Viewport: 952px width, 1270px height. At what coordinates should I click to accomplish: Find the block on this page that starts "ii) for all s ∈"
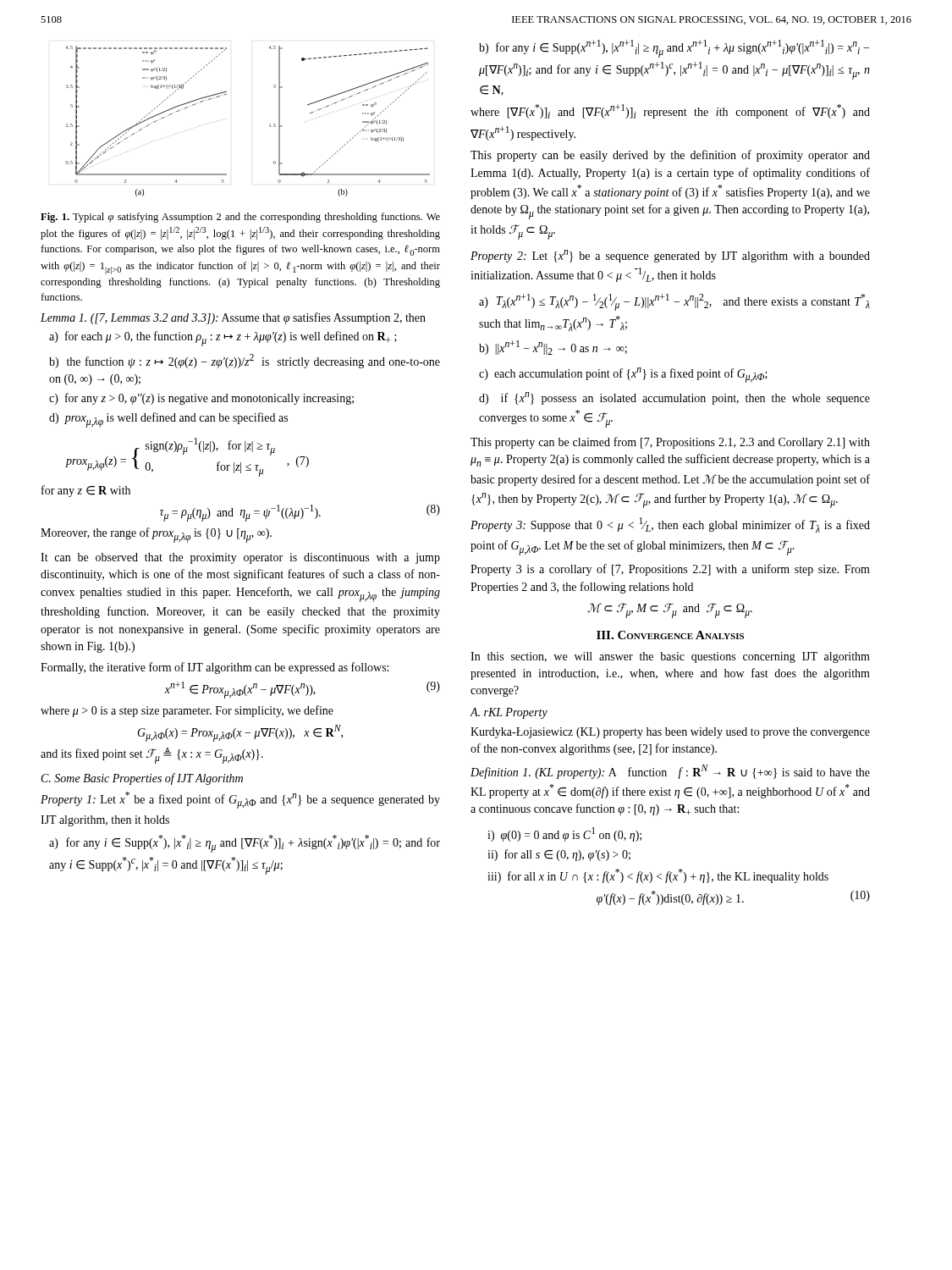(x=559, y=854)
